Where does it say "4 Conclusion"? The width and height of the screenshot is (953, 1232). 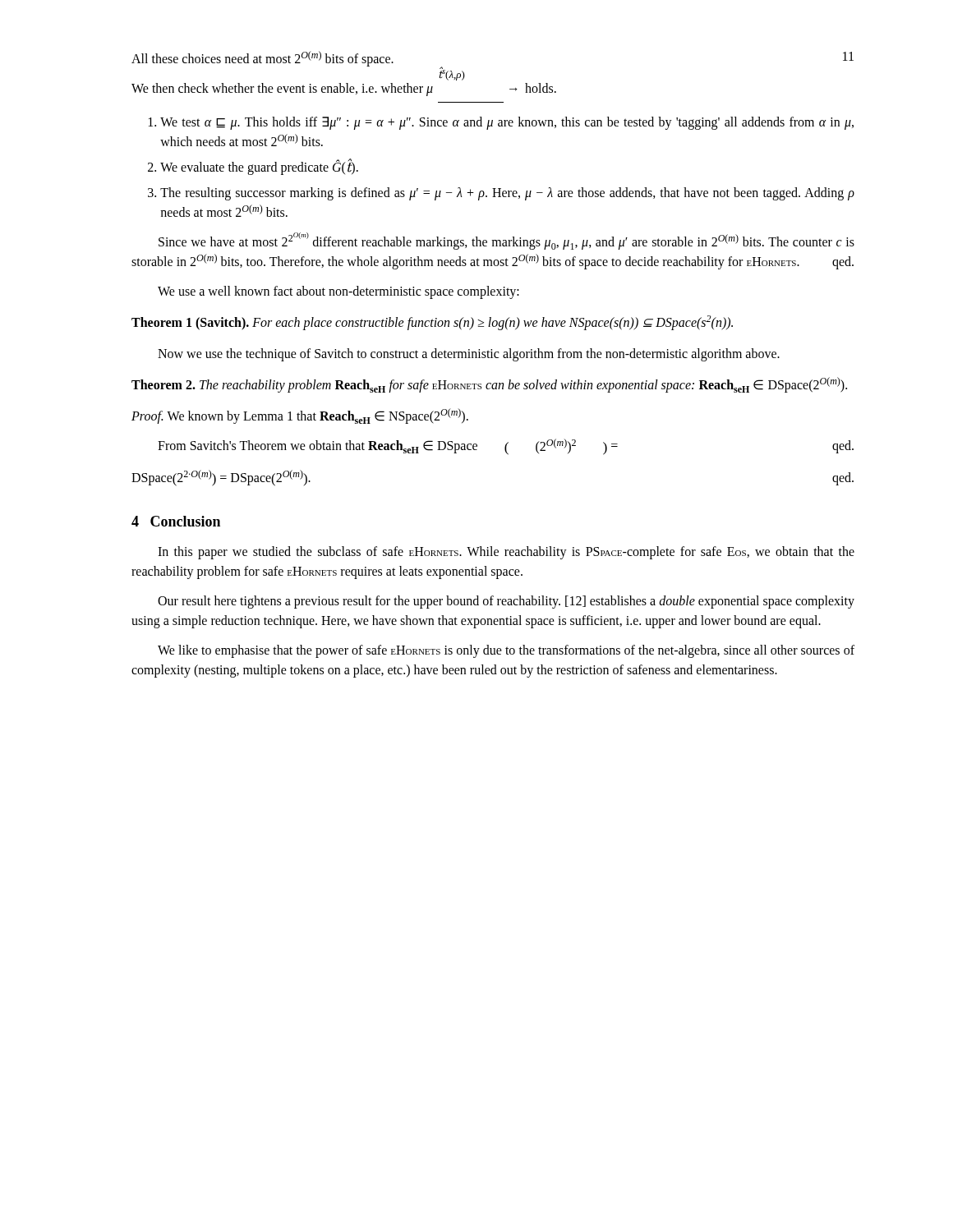[x=176, y=522]
